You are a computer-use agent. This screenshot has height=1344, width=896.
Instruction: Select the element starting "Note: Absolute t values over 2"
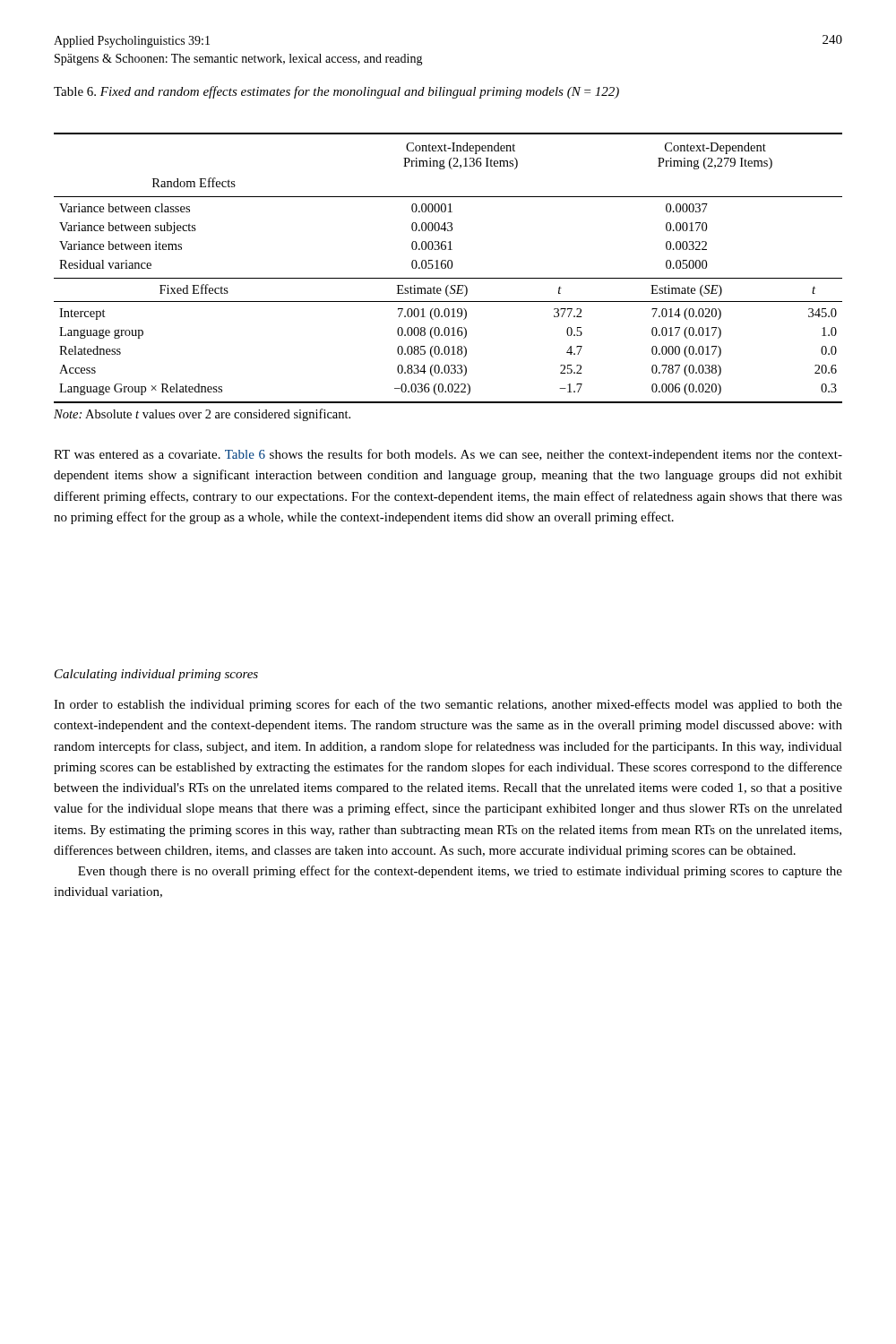pyautogui.click(x=203, y=414)
